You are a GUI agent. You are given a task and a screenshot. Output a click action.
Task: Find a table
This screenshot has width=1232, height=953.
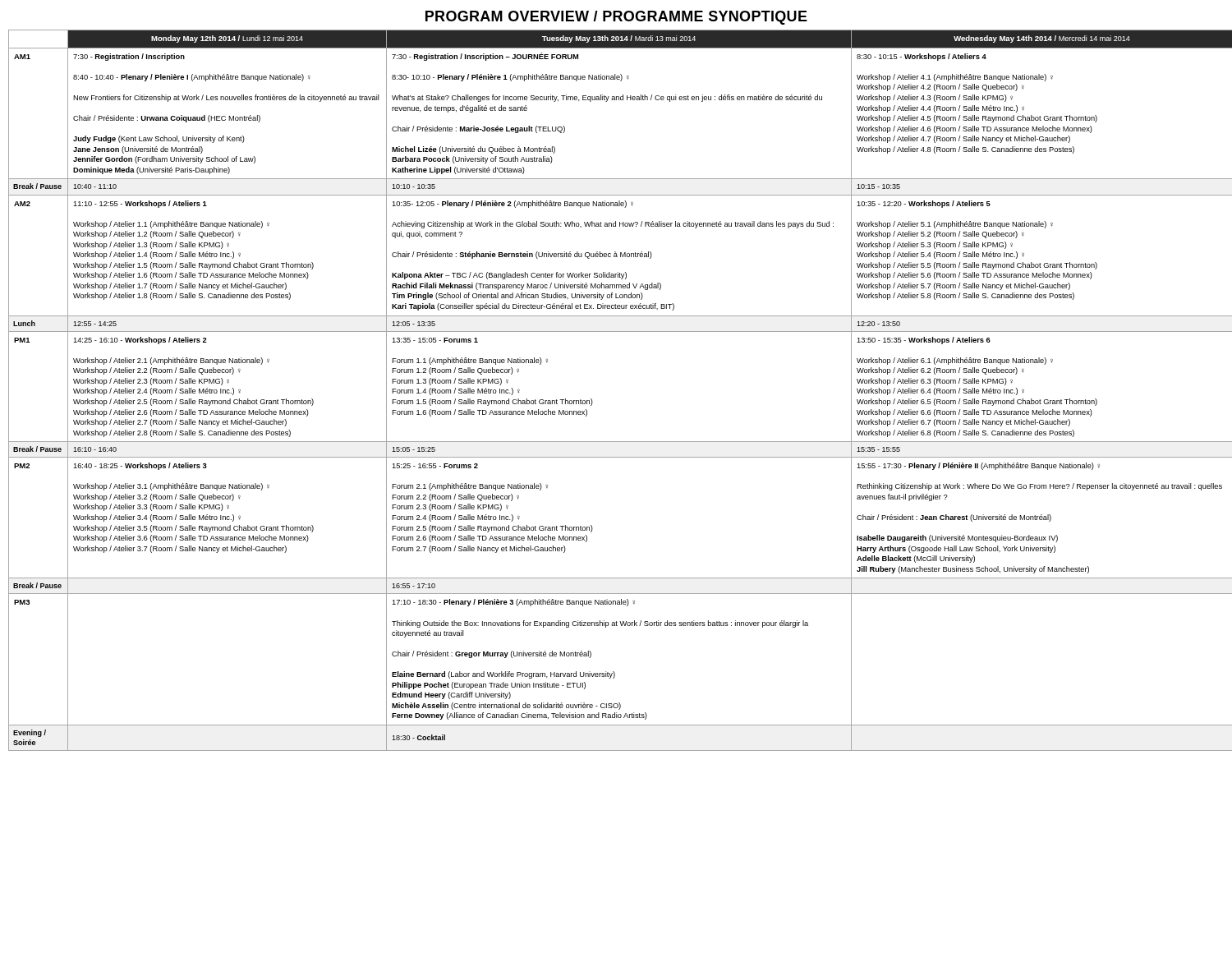(x=616, y=390)
